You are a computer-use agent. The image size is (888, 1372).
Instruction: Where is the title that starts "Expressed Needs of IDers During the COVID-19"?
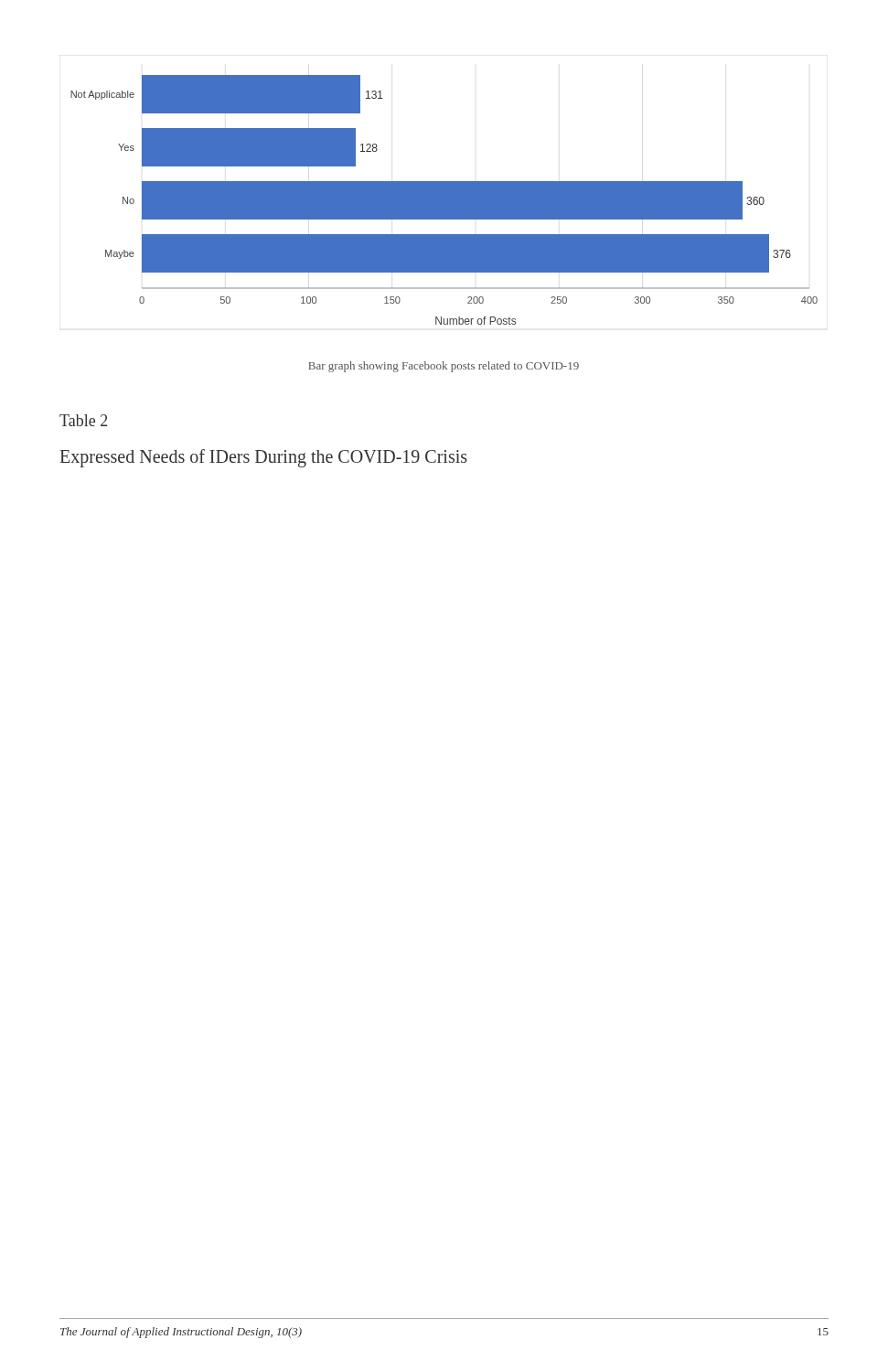pos(263,456)
